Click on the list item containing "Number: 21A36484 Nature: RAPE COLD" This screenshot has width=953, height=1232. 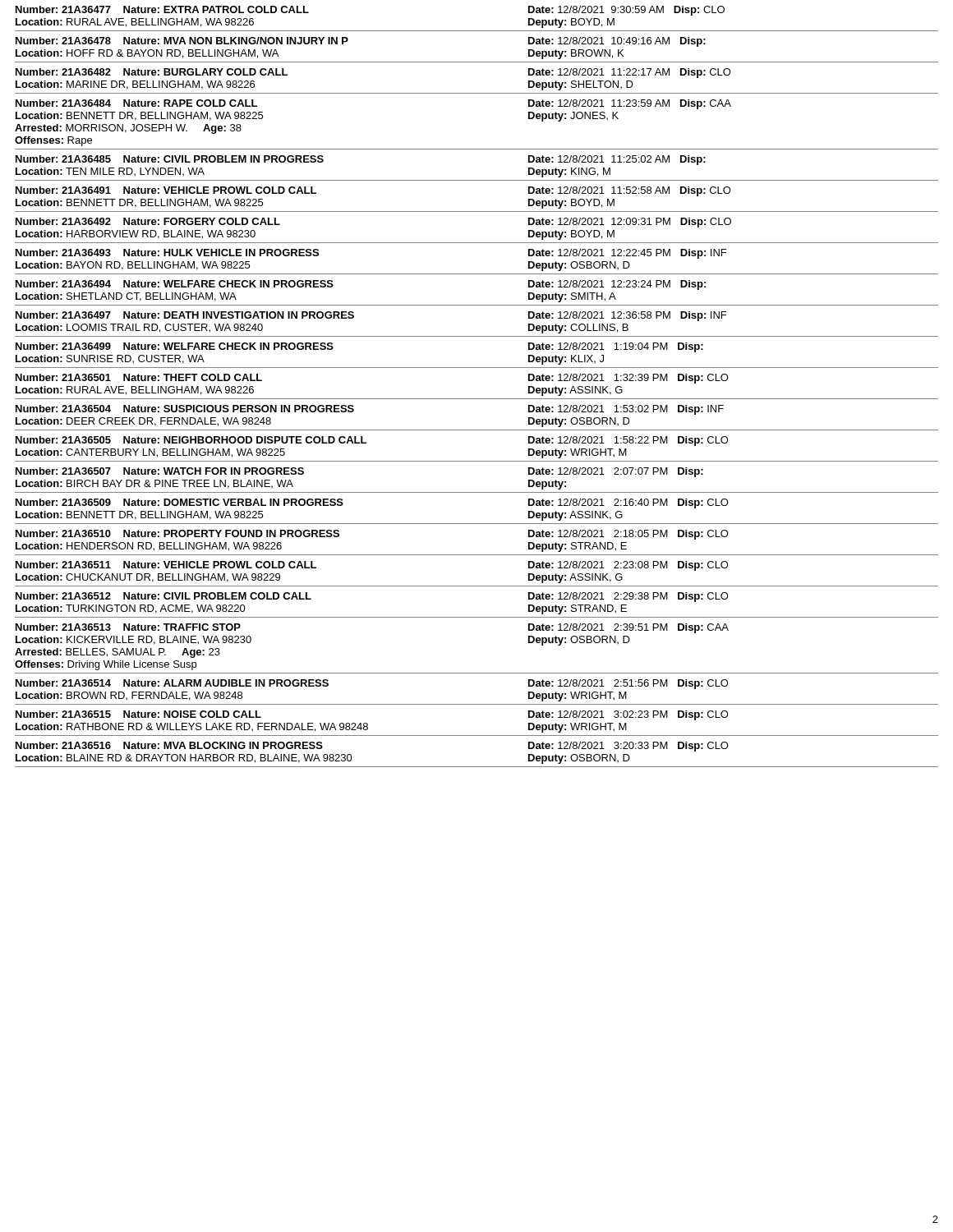click(x=64, y=104)
